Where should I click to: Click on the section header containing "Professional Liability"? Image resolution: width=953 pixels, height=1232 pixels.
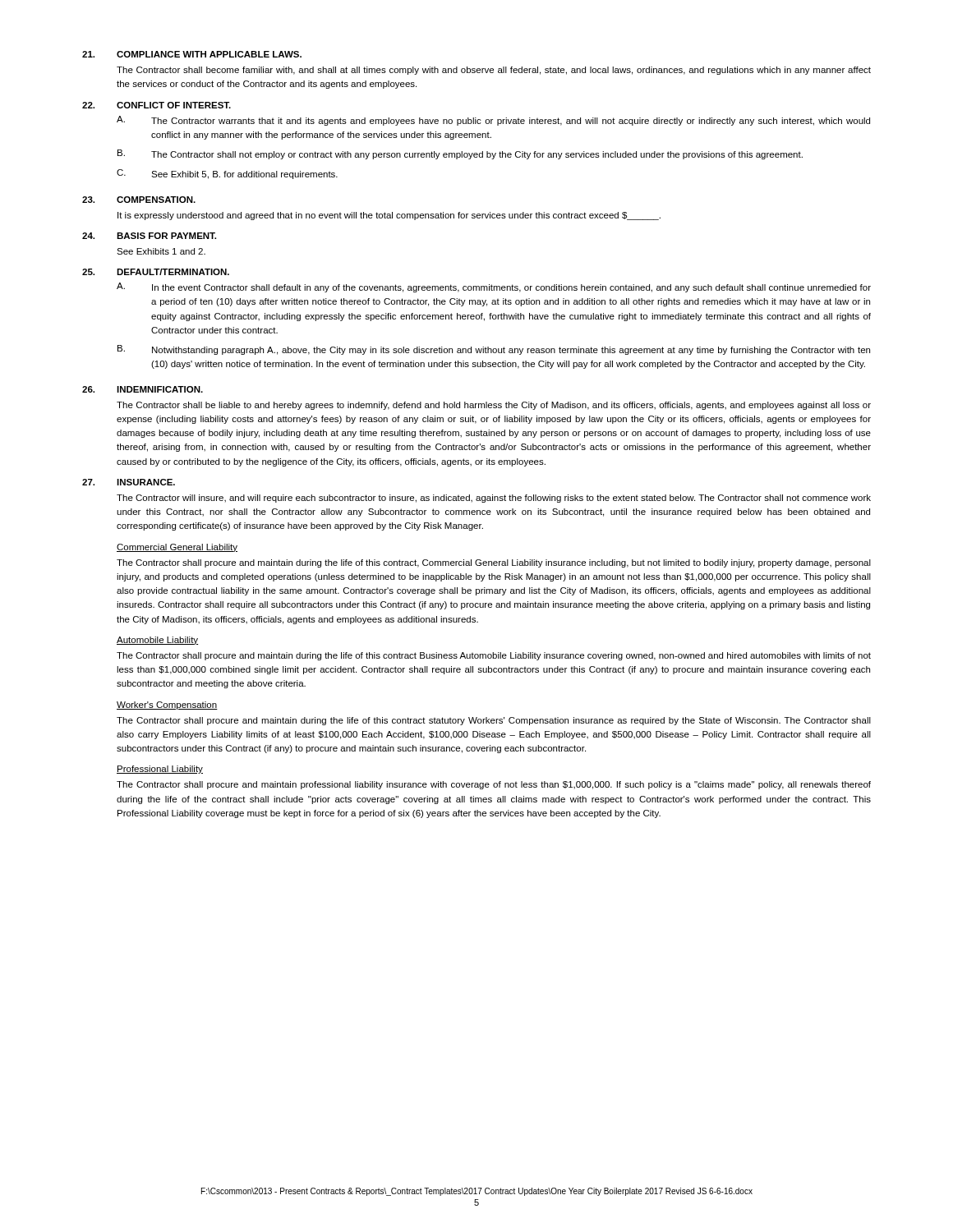(x=160, y=770)
